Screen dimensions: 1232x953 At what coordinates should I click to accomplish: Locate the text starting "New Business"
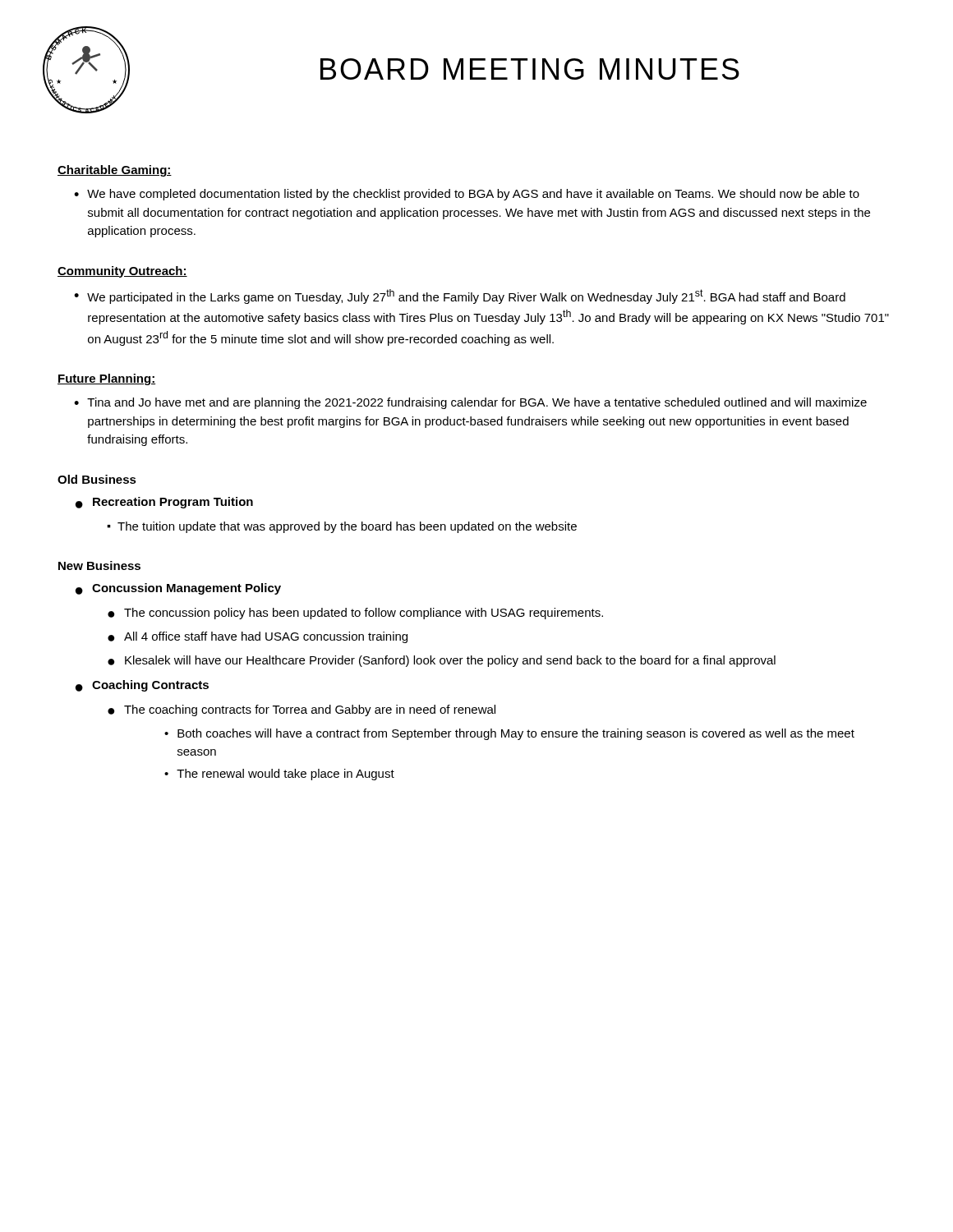pos(99,565)
